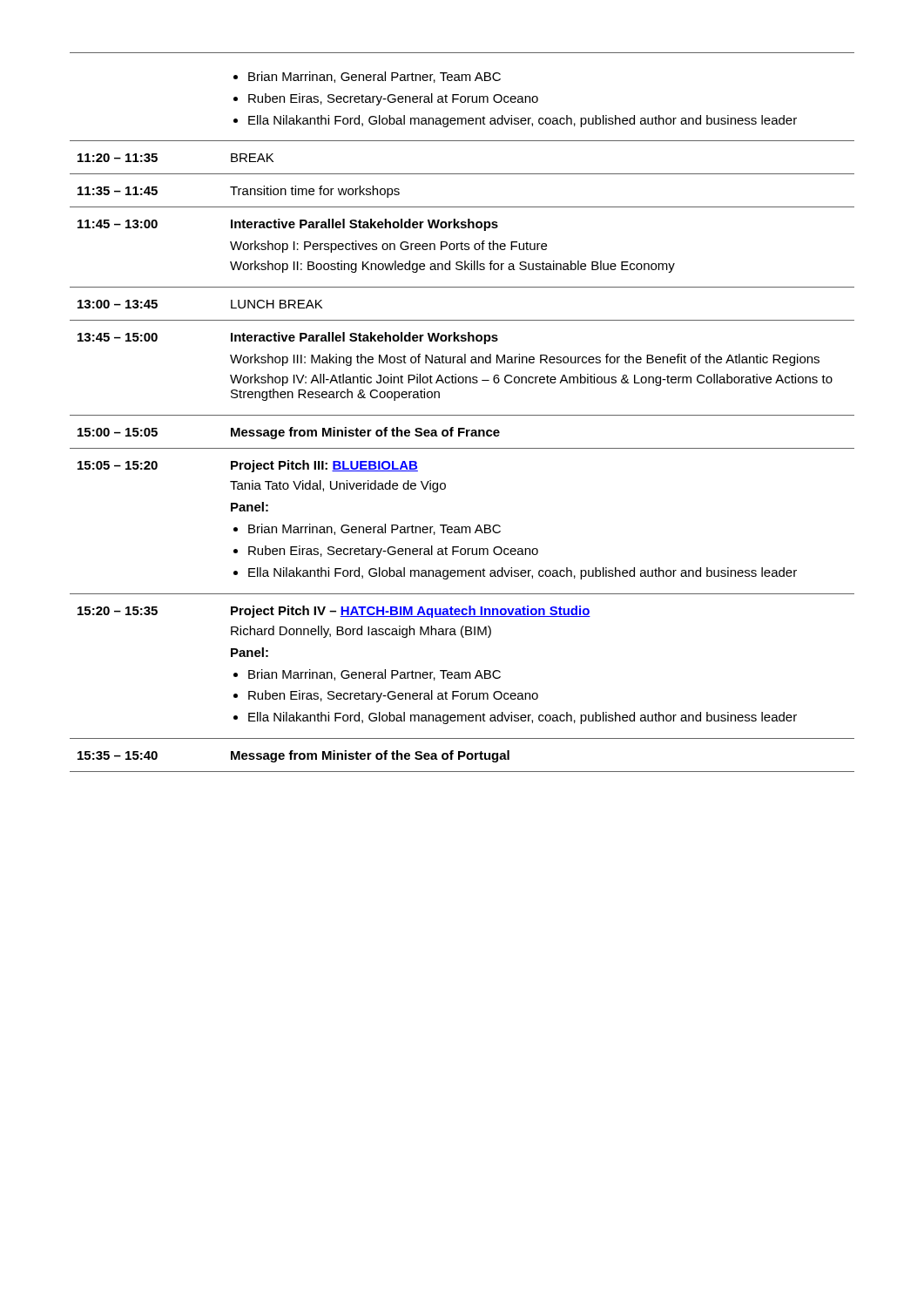Locate the text "11:20 – 11:35"
924x1307 pixels.
click(117, 157)
